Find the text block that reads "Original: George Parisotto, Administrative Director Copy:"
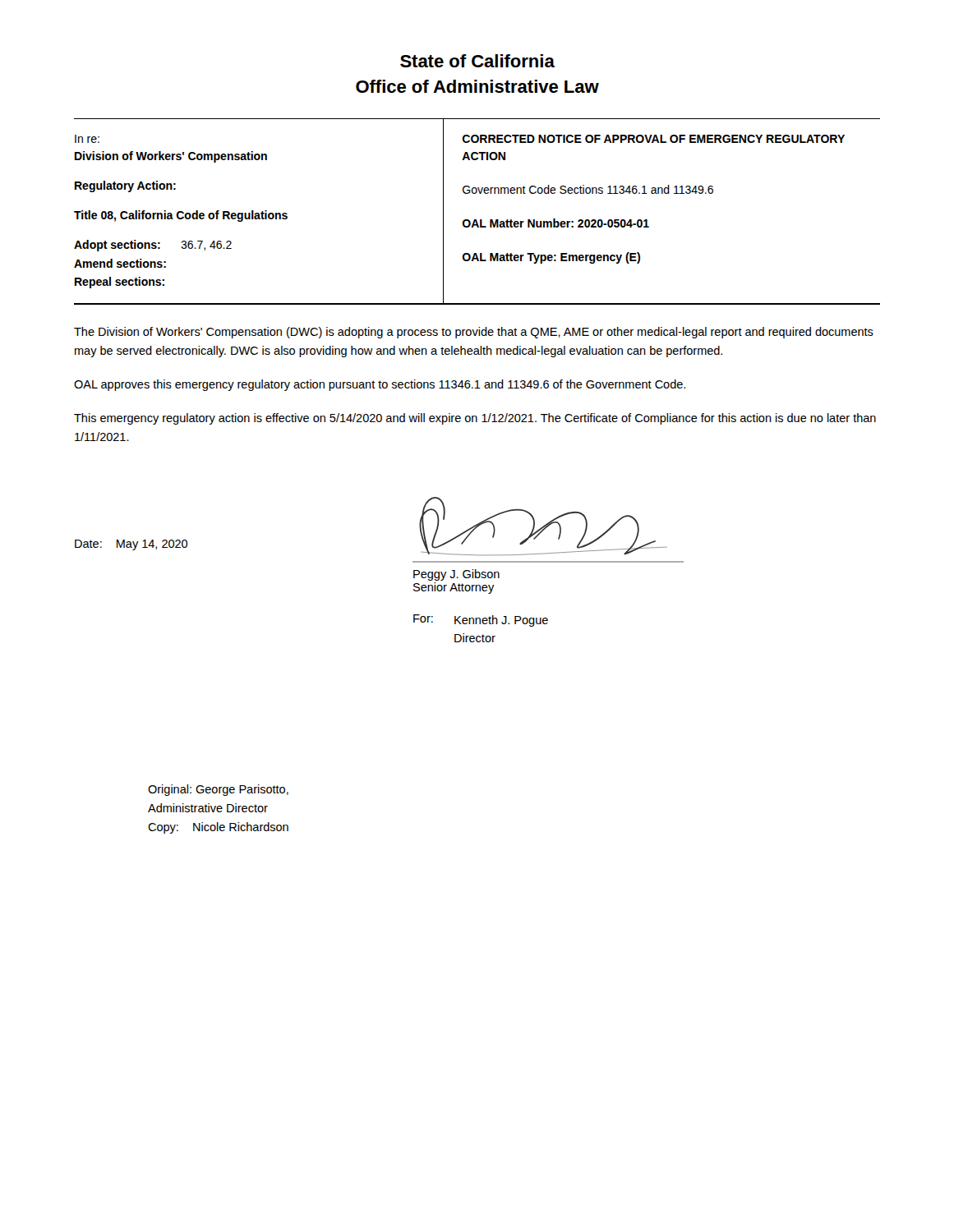 tap(218, 808)
